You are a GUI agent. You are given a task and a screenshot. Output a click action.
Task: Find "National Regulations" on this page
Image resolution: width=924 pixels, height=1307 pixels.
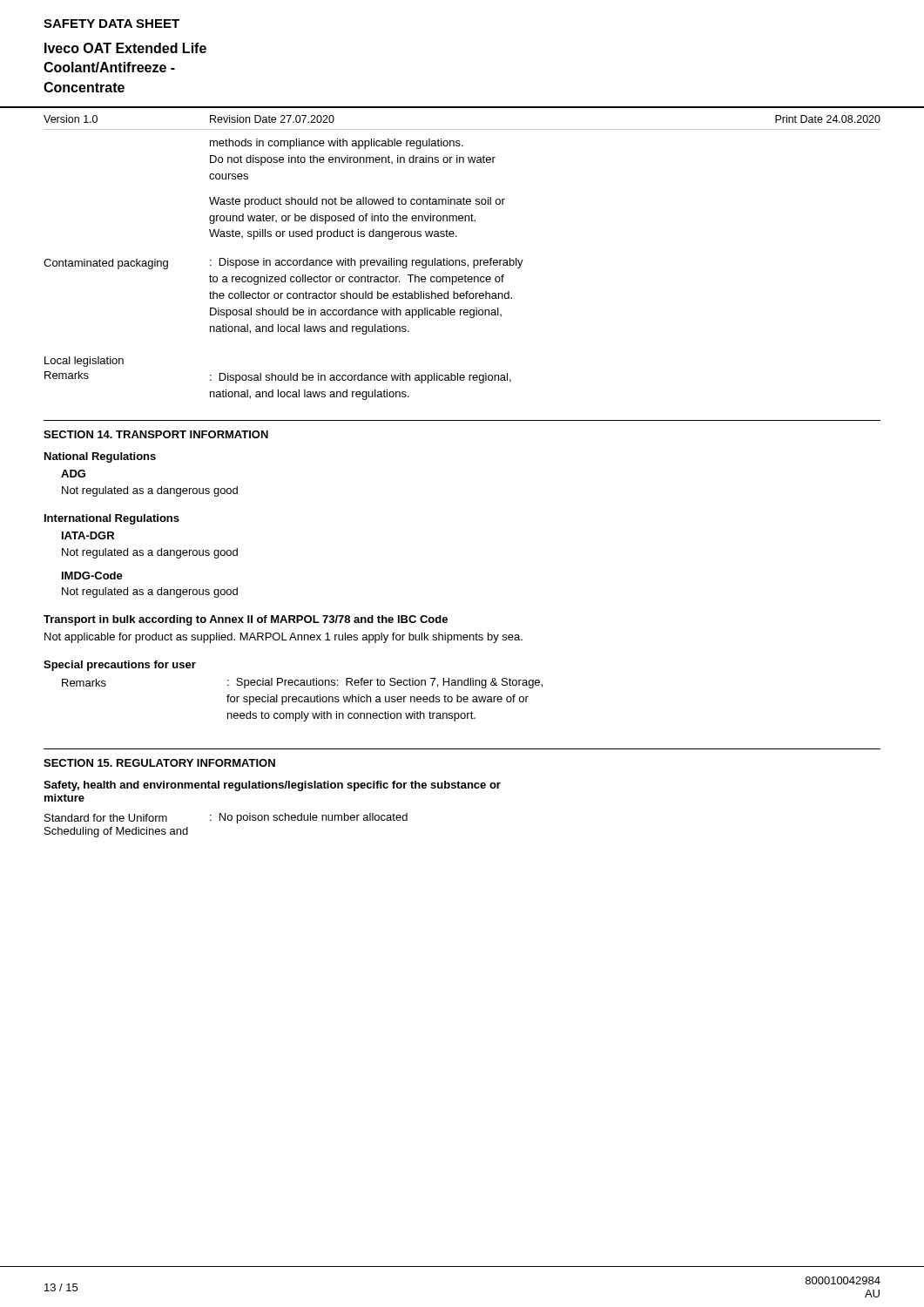tap(100, 456)
